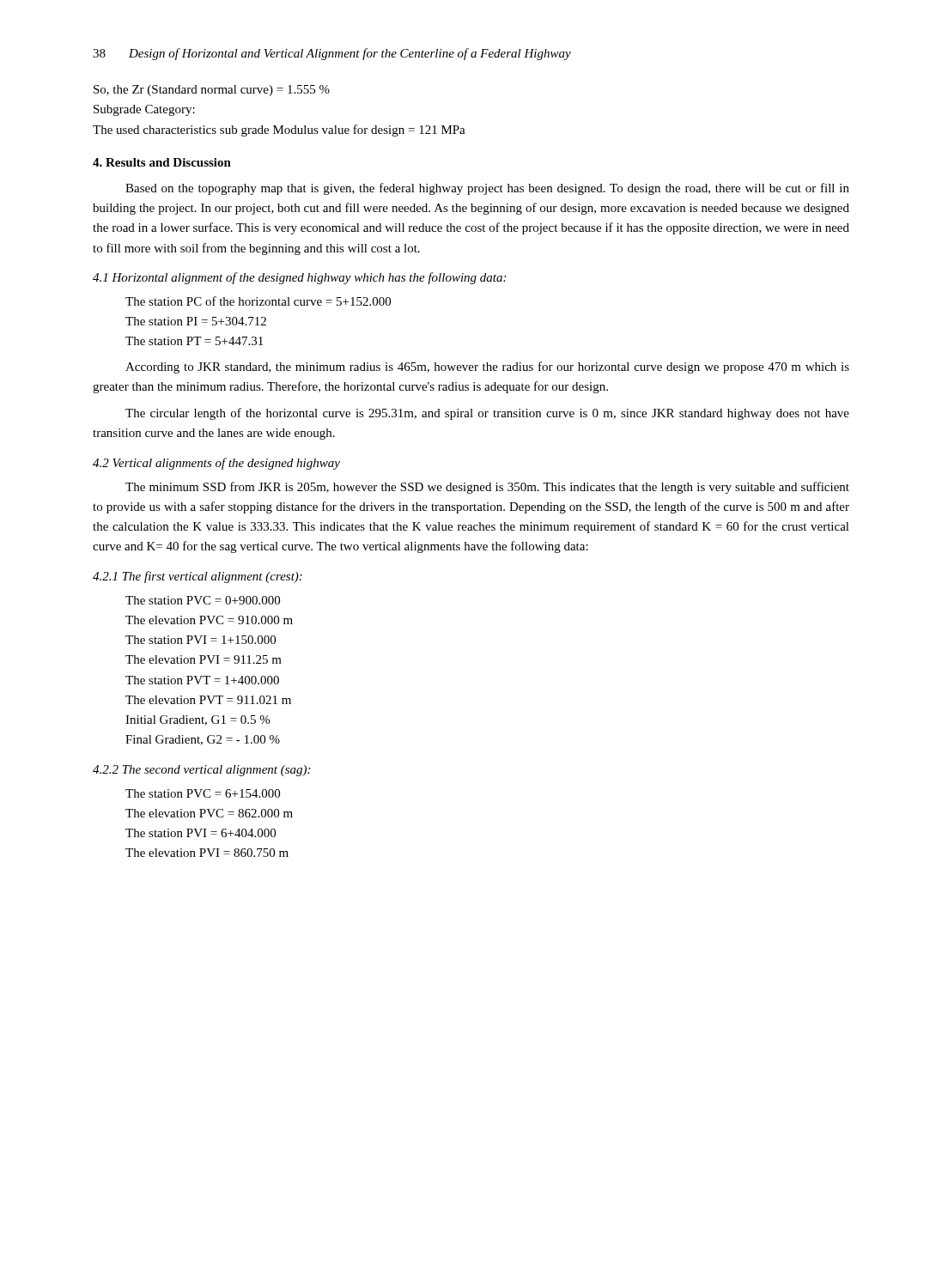Find the block on this page that starts "The station PC of the horizontal curve"
The width and height of the screenshot is (942, 1288).
[x=258, y=301]
